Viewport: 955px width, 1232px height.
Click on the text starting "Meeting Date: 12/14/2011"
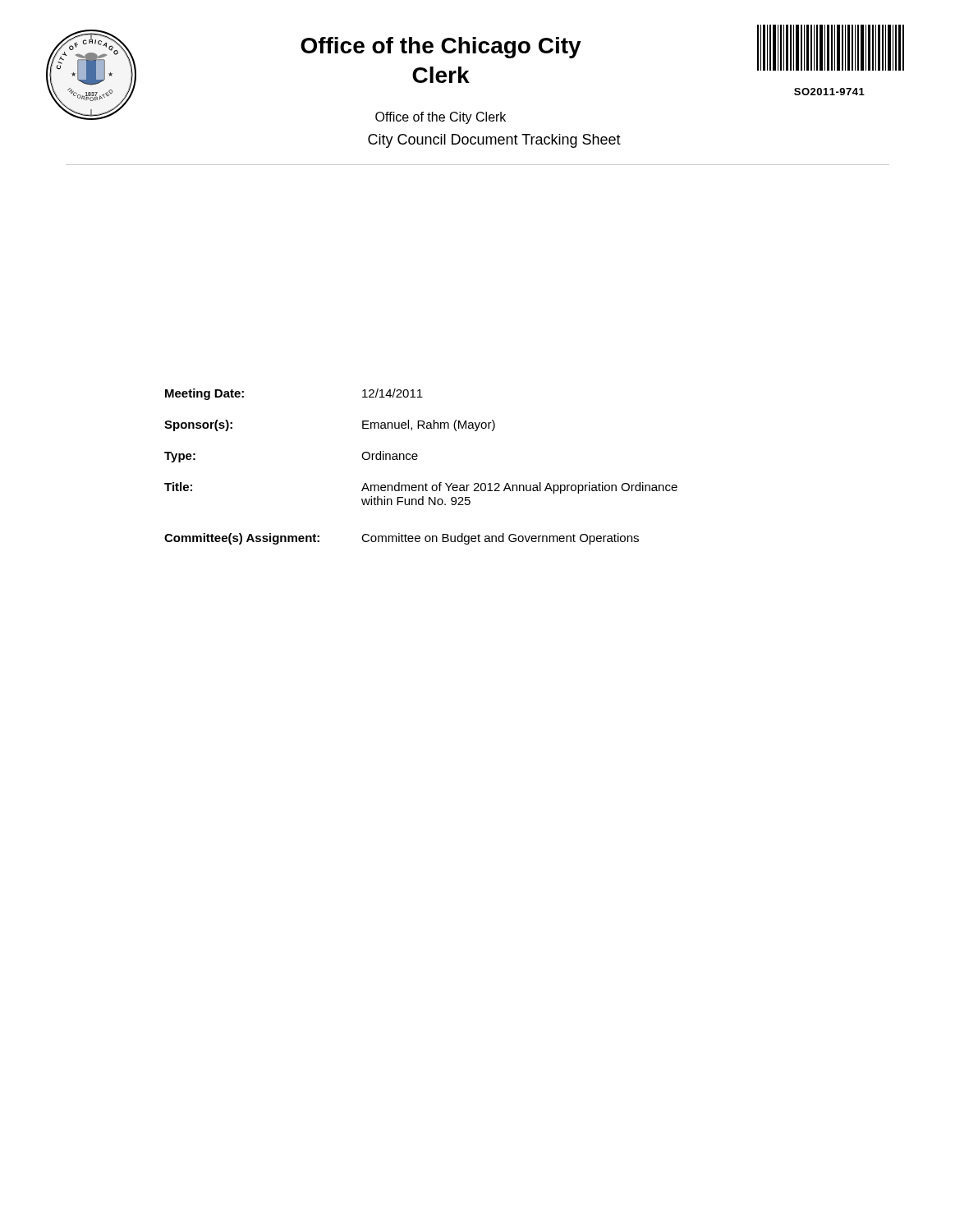click(206, 394)
